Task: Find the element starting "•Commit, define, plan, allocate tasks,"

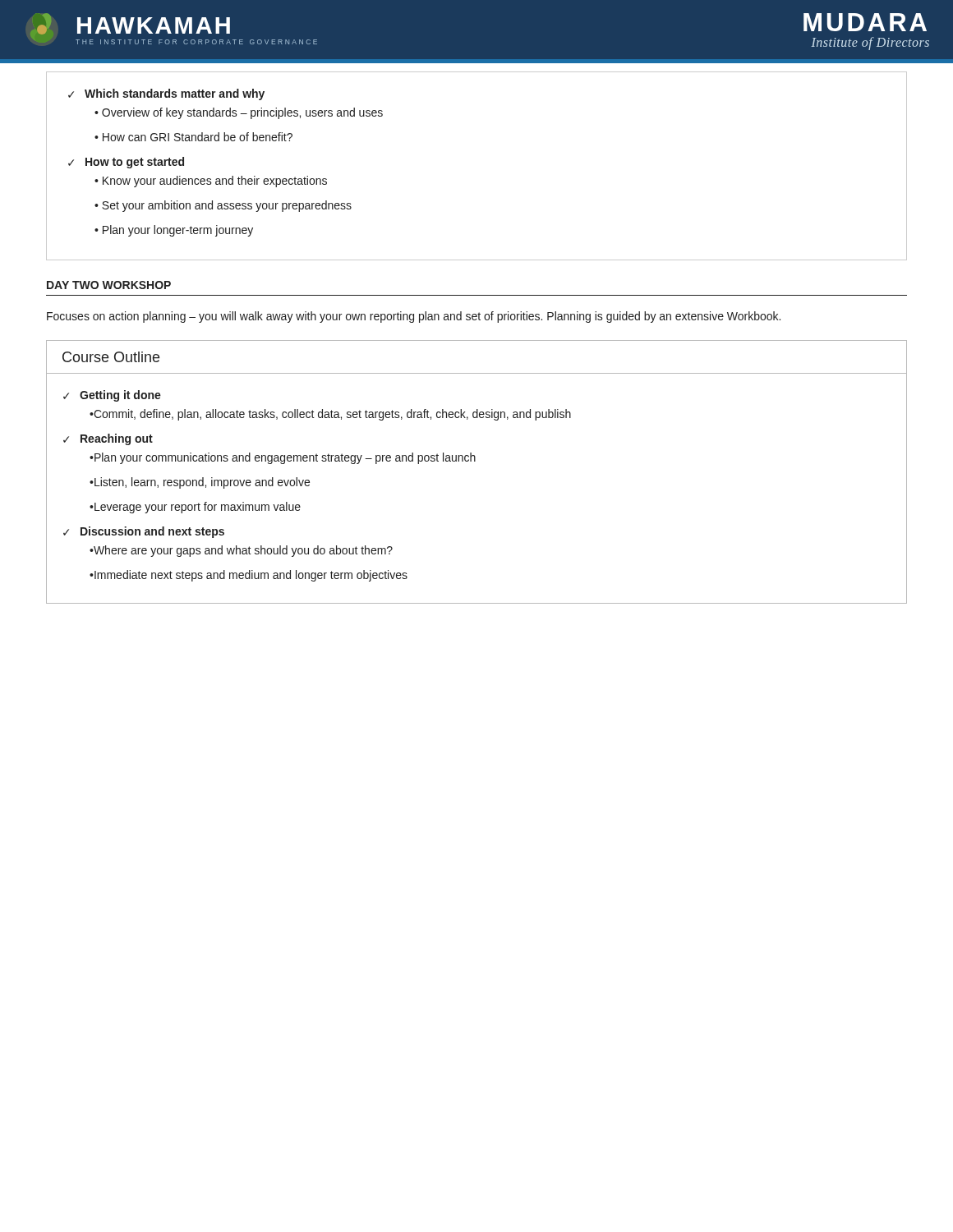Action: [x=330, y=414]
